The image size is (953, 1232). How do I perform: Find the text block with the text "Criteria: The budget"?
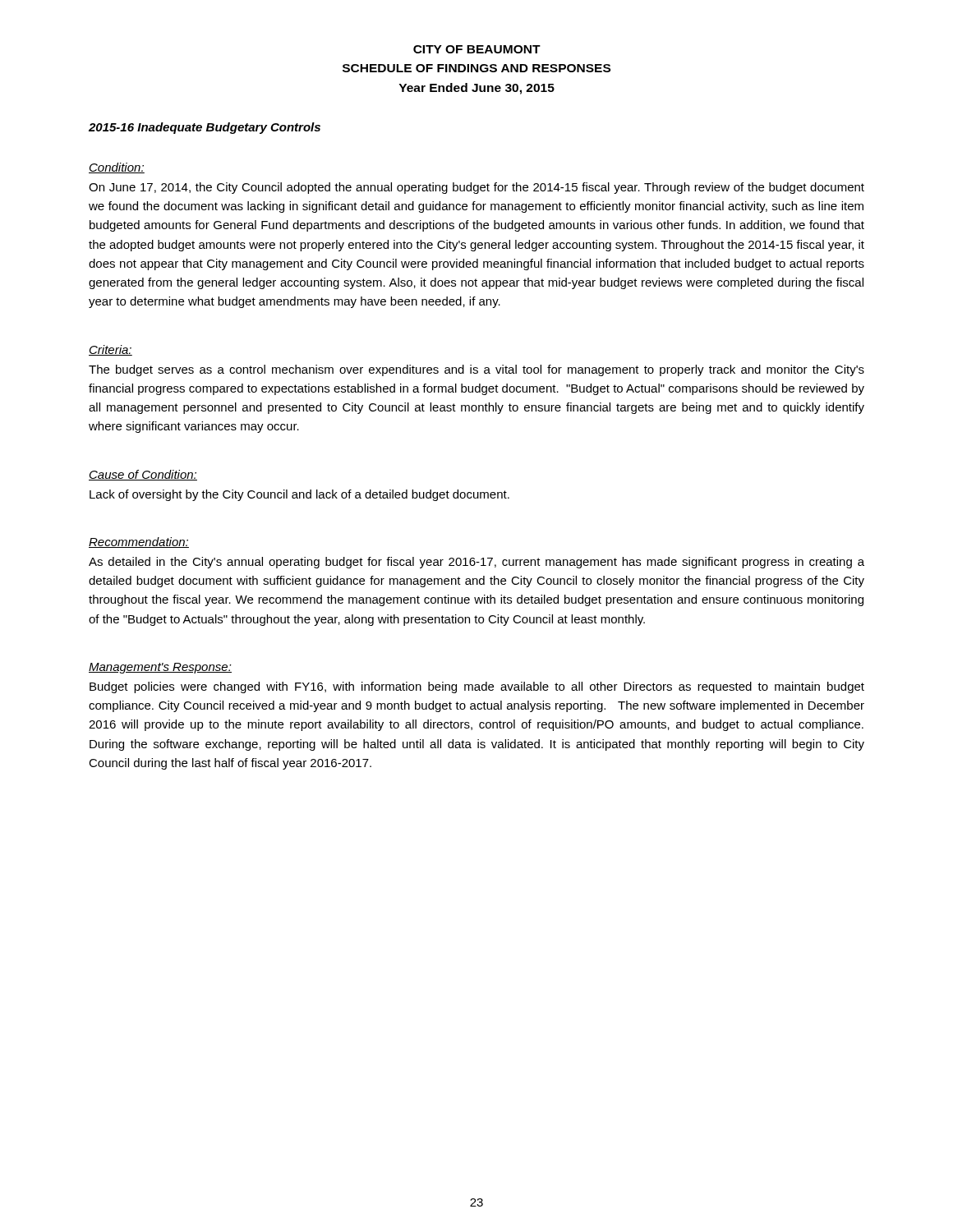click(476, 389)
